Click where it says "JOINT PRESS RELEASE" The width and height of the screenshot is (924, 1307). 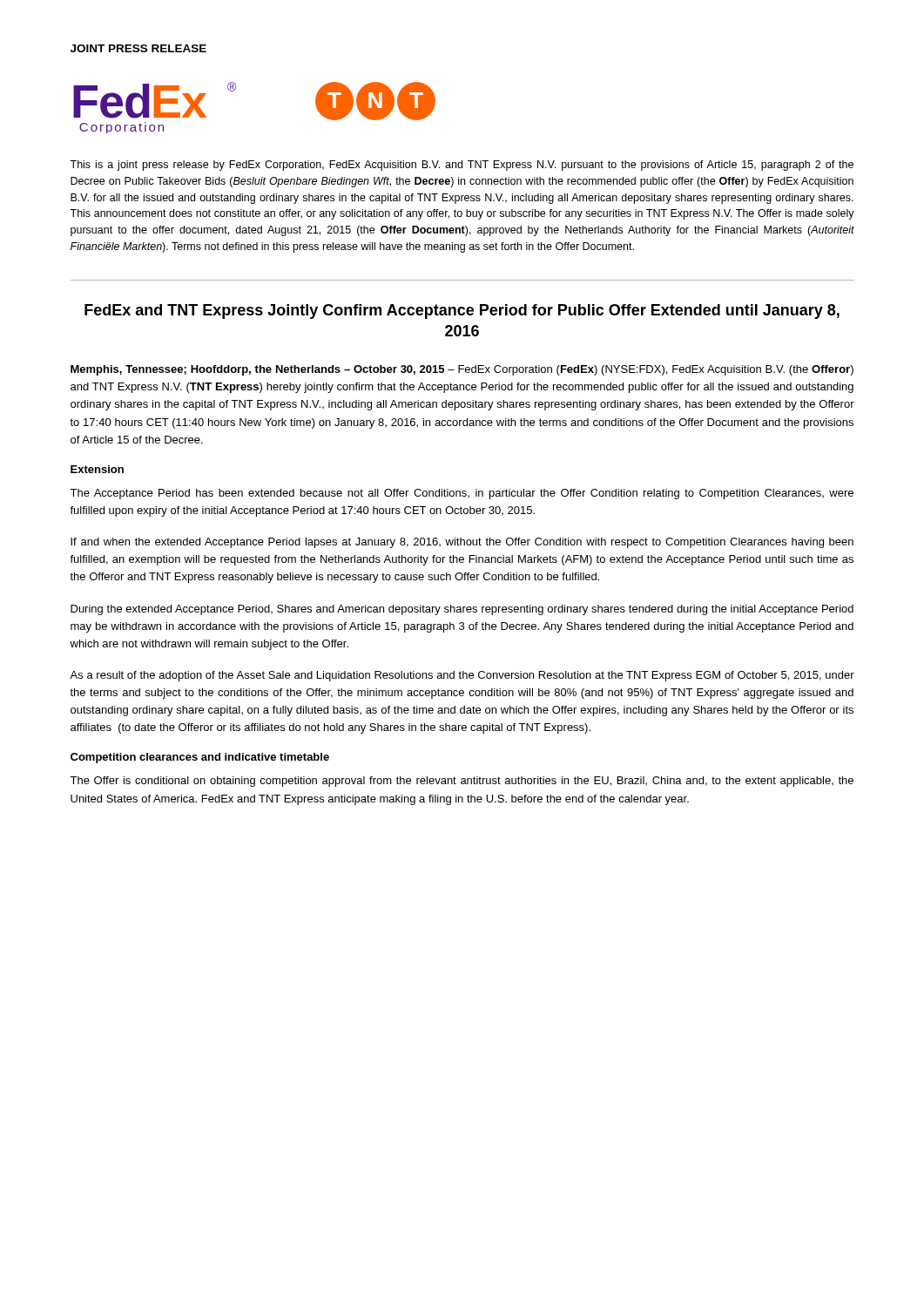[x=138, y=48]
